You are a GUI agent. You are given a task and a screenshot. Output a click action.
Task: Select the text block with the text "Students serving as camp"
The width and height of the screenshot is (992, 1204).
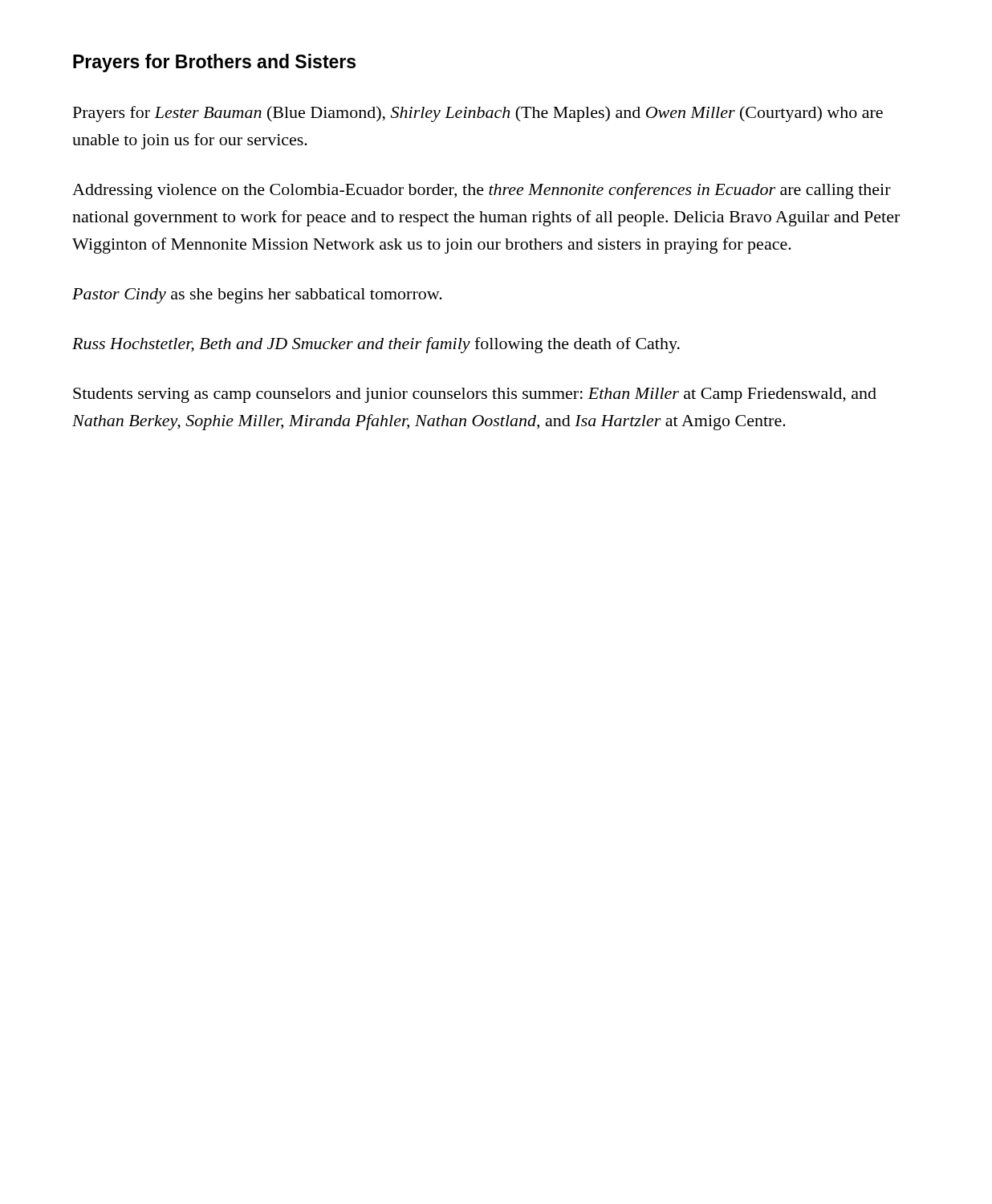point(474,407)
